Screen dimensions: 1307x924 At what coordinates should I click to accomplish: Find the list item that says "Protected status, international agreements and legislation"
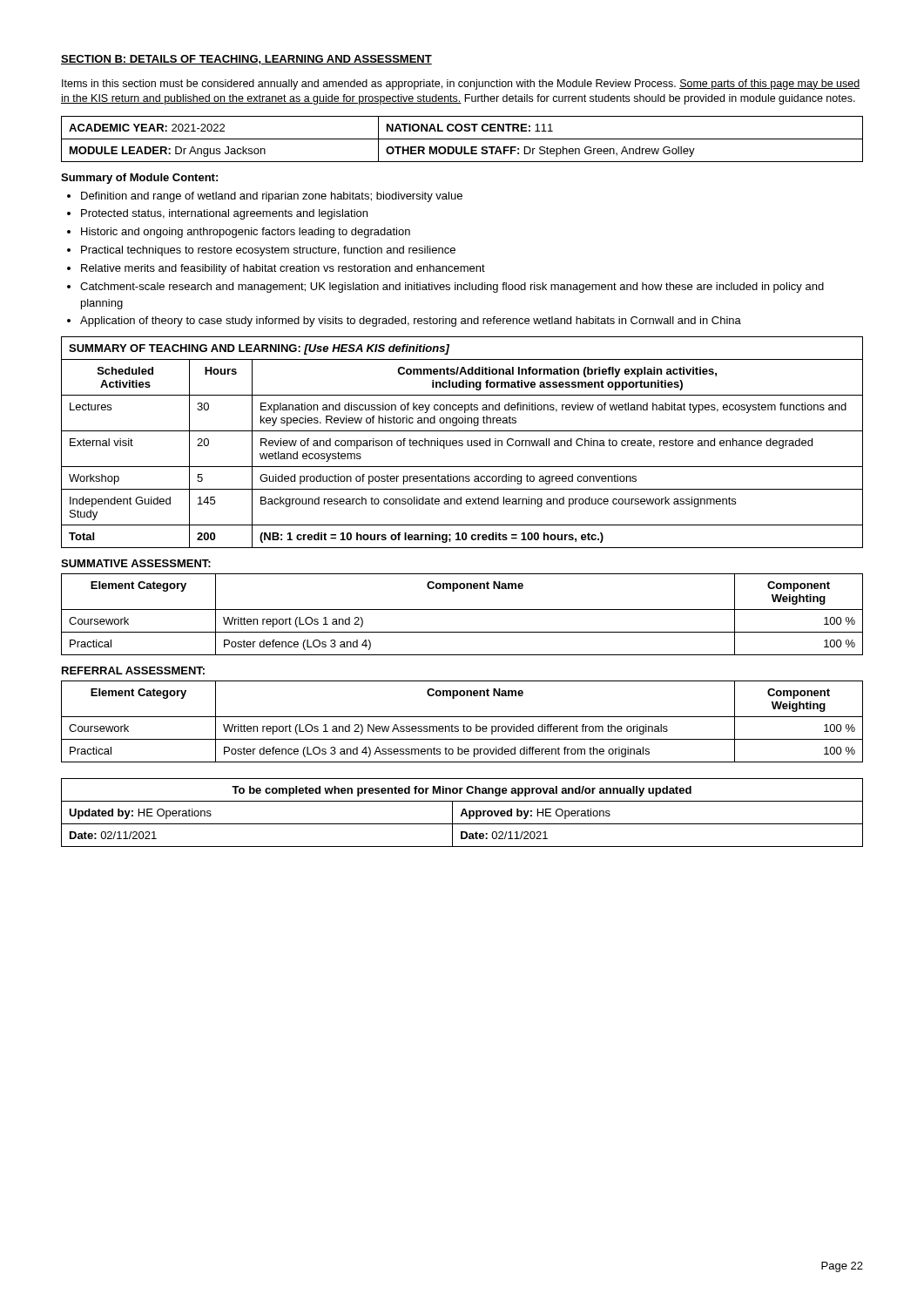pos(217,214)
